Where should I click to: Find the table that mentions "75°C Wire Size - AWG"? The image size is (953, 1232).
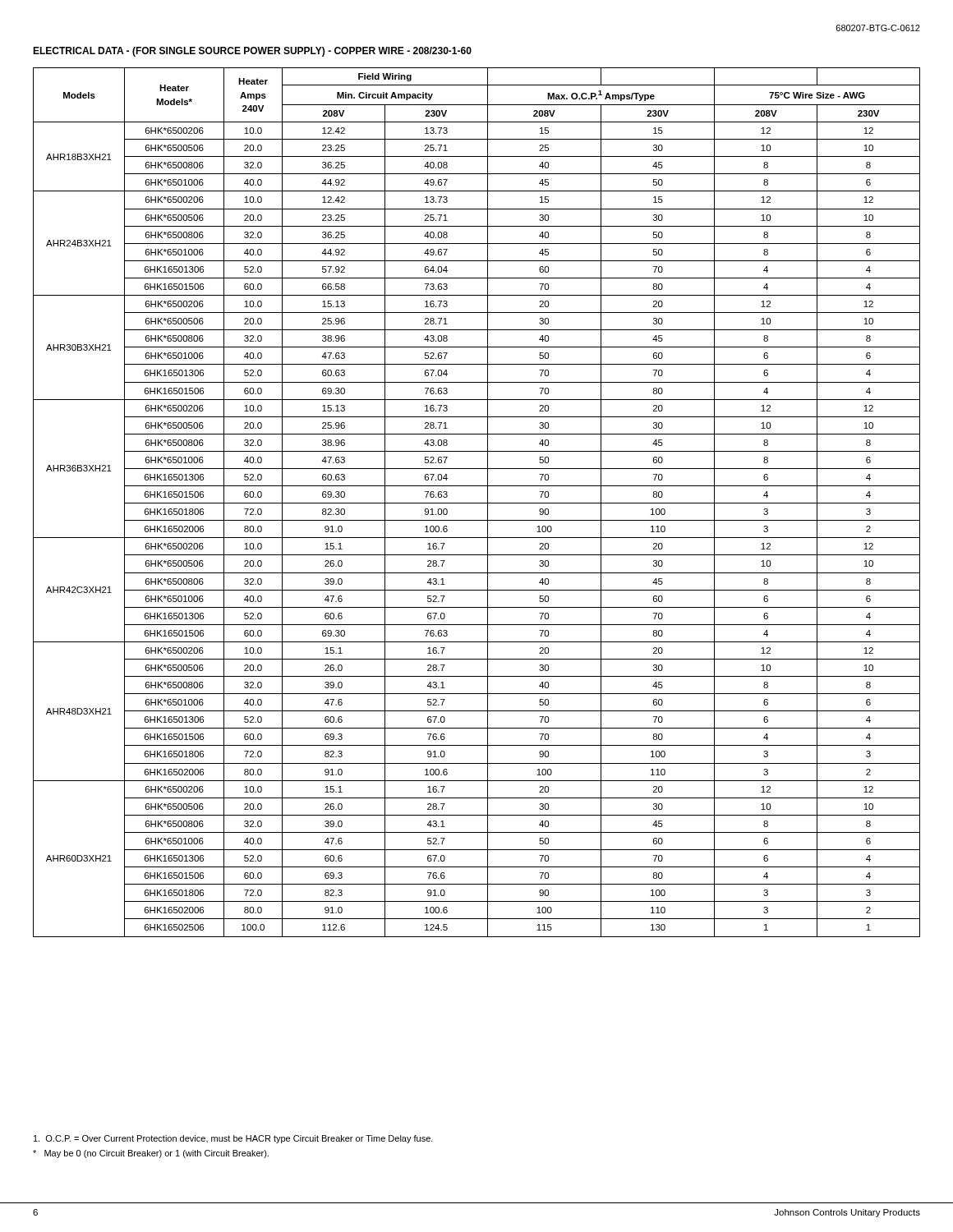pyautogui.click(x=476, y=502)
